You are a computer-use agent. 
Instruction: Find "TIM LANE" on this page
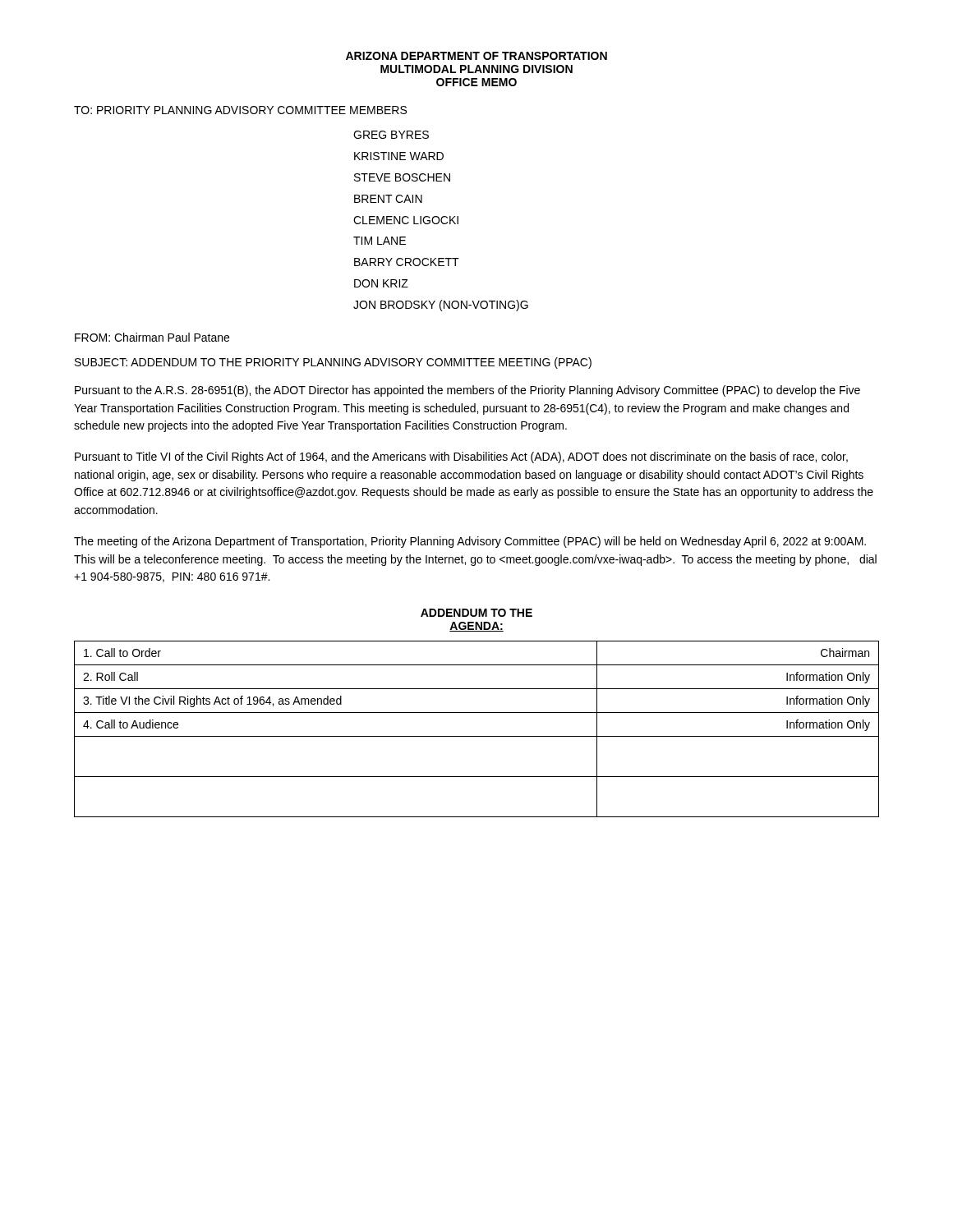(x=380, y=241)
